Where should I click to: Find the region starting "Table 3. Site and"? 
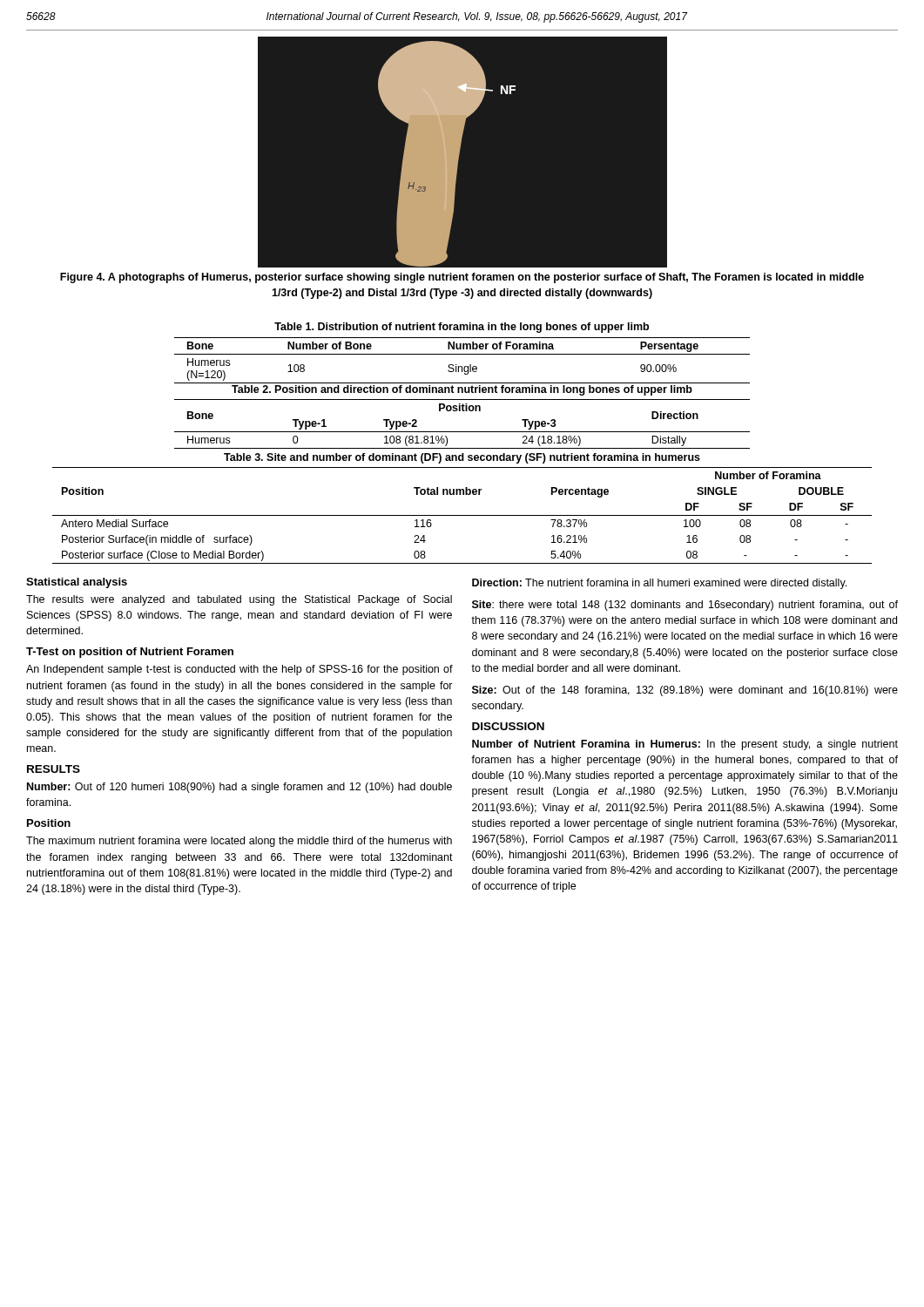(462, 457)
